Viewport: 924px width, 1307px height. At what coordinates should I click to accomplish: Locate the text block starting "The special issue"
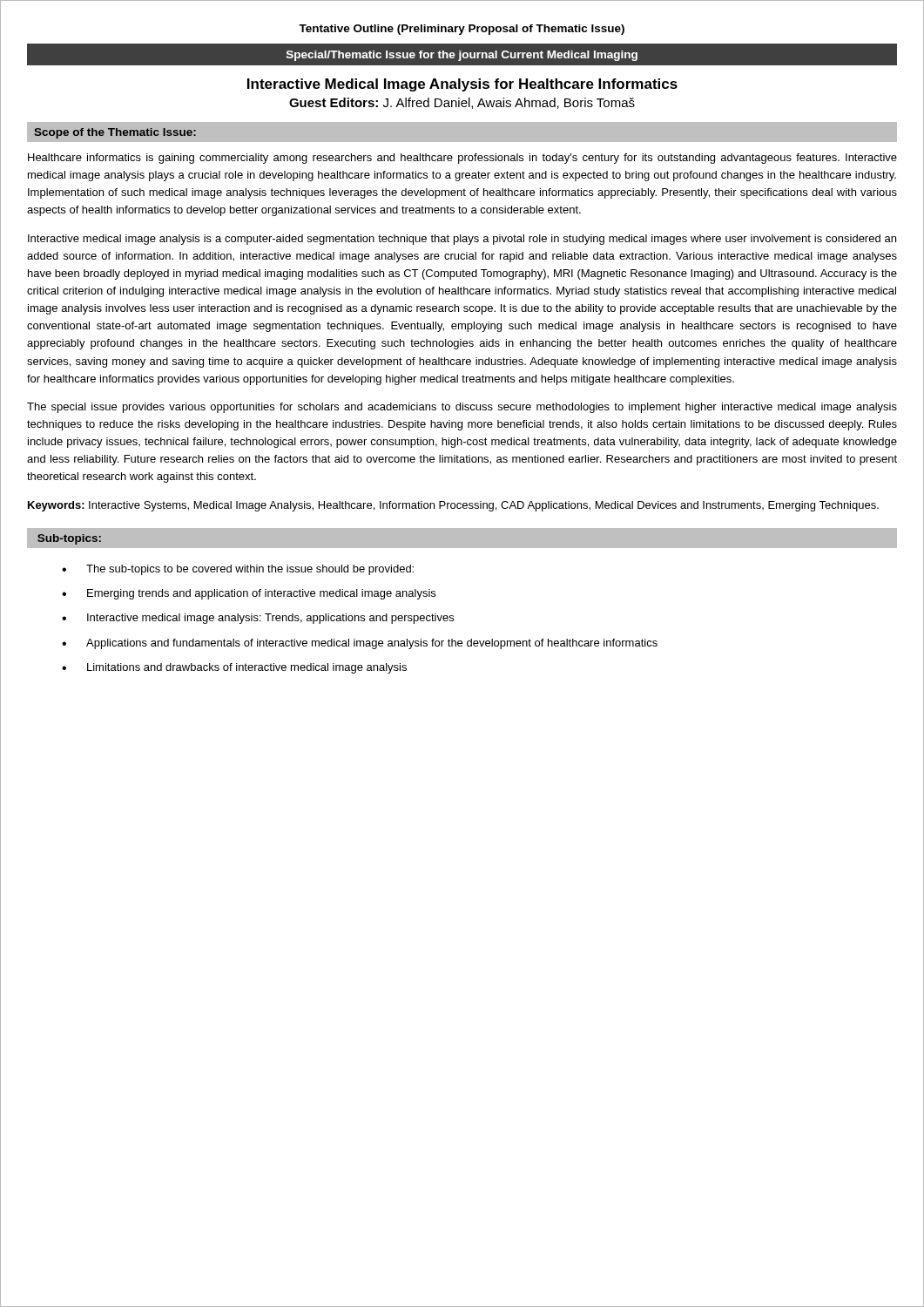pos(462,441)
